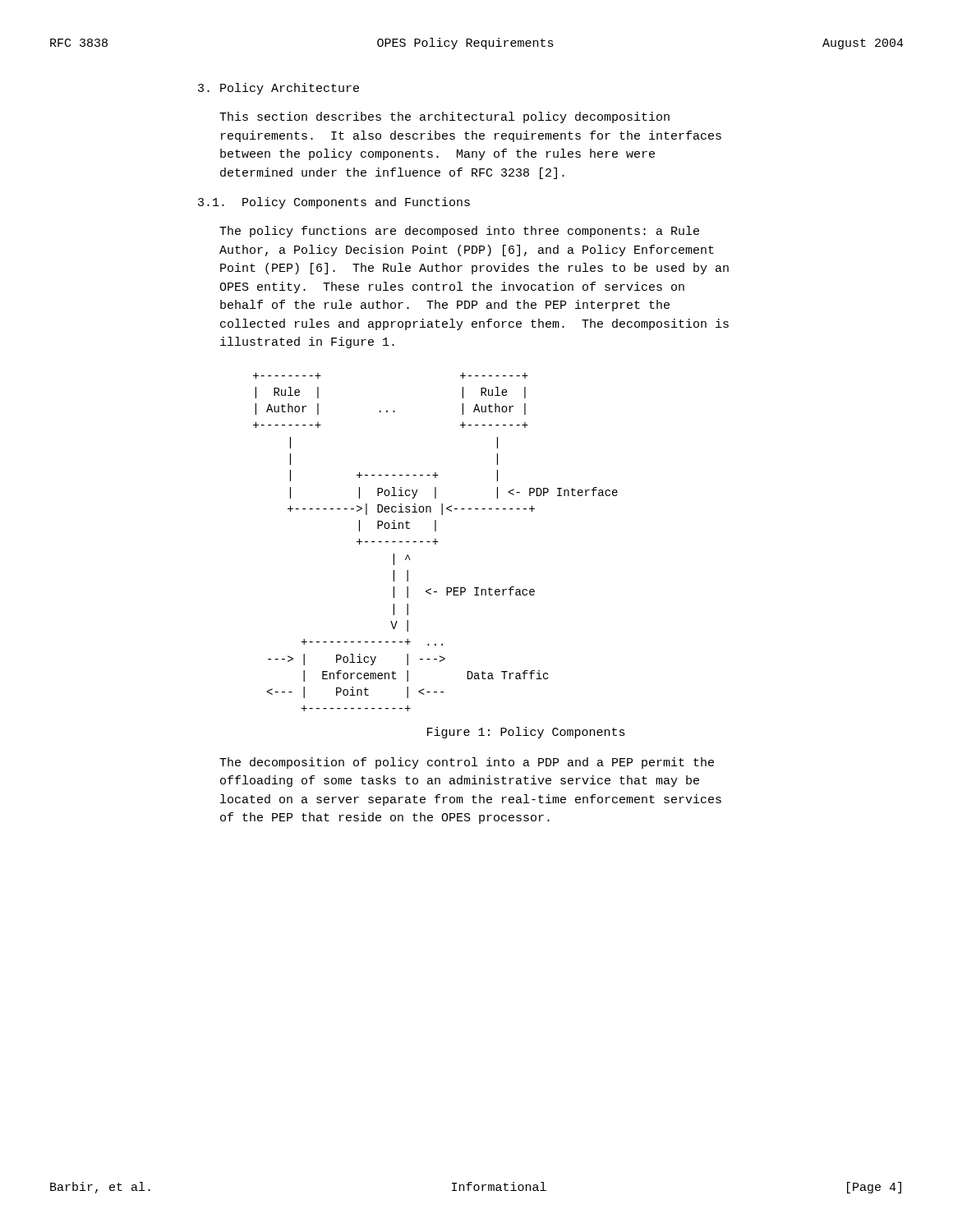This screenshot has height=1232, width=953.
Task: Locate the text block that reads "The decomposition of policy"
Action: (460, 791)
